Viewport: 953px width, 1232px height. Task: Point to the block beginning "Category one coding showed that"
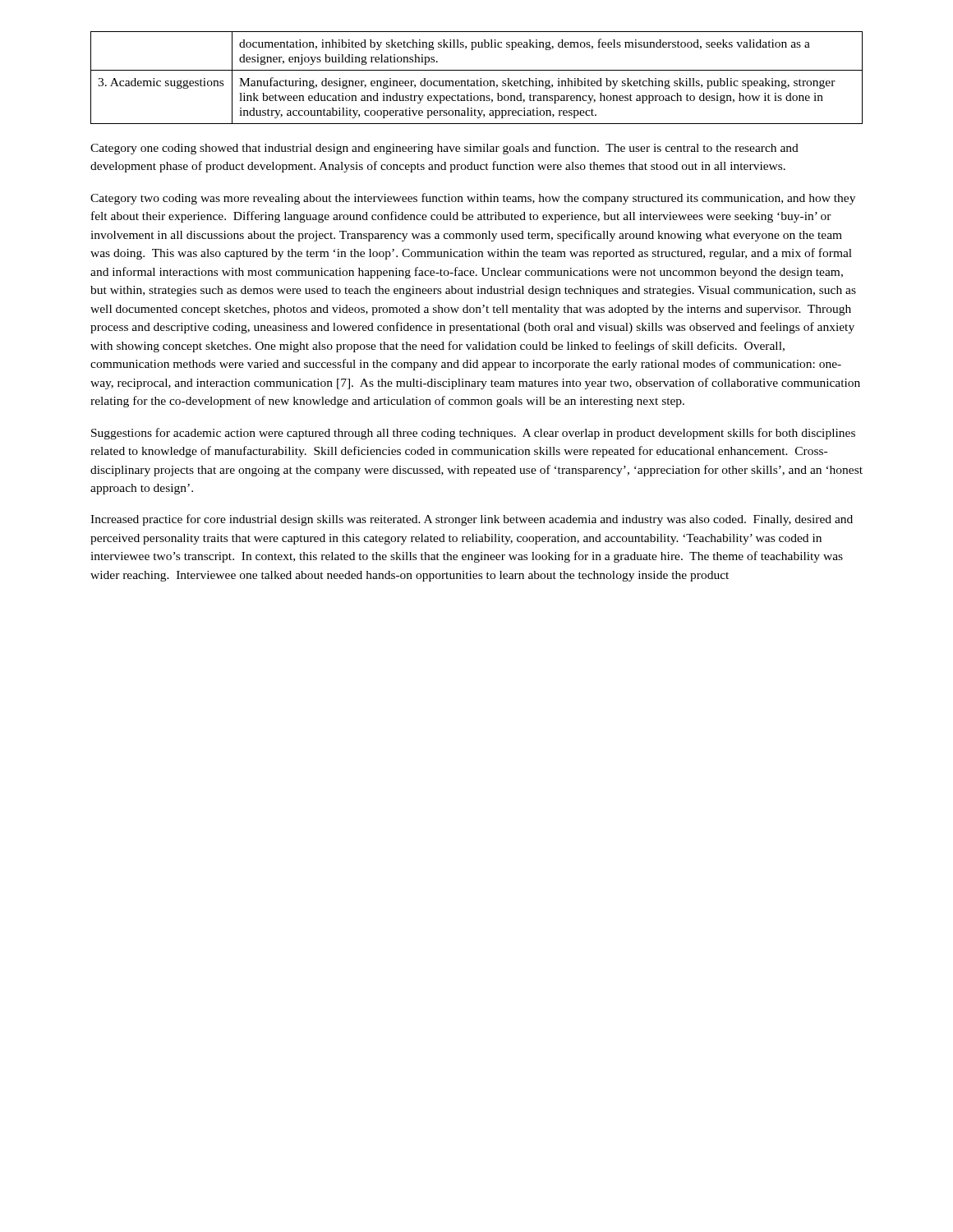coord(444,157)
